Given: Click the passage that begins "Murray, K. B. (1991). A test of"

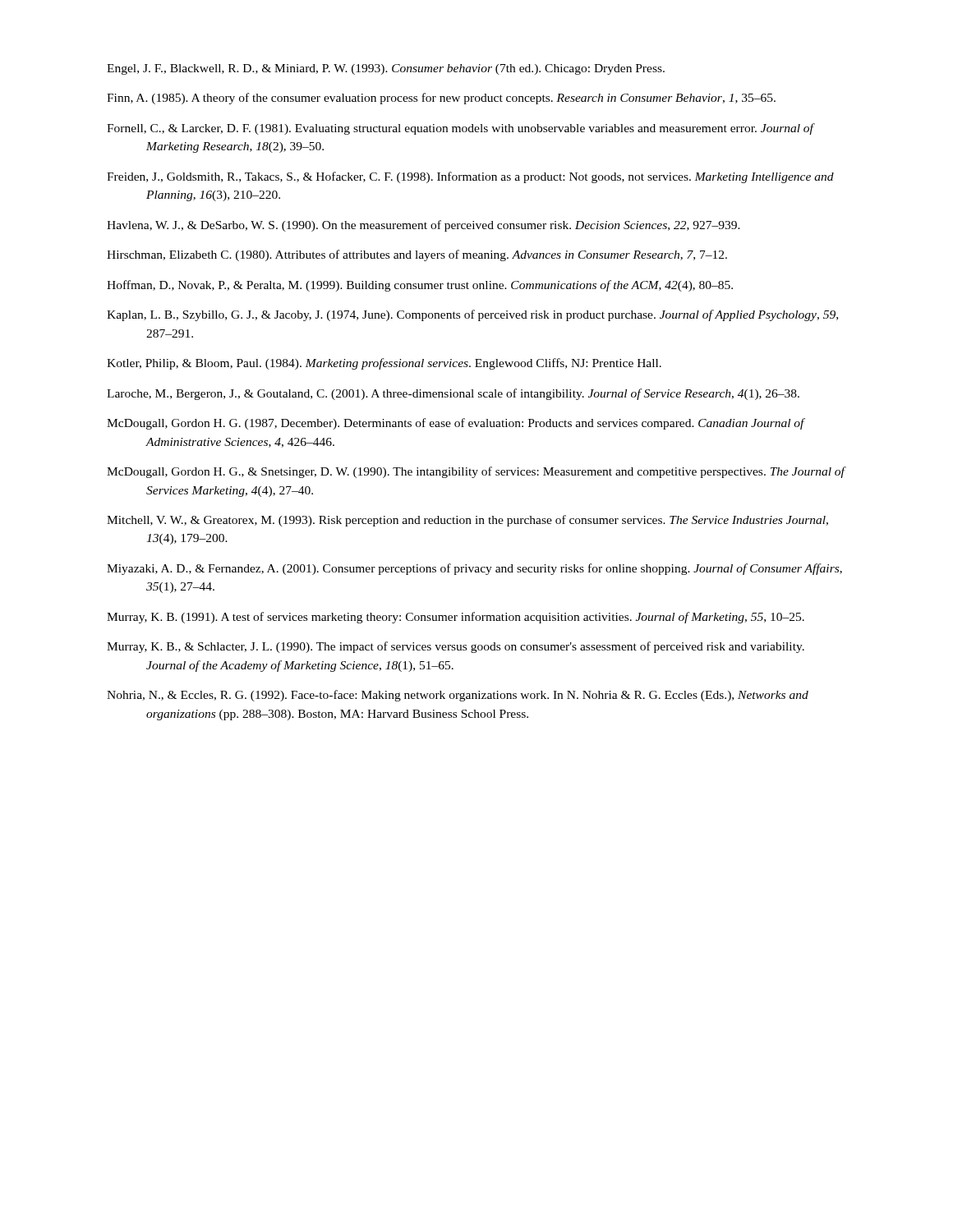Looking at the screenshot, I should tap(456, 616).
